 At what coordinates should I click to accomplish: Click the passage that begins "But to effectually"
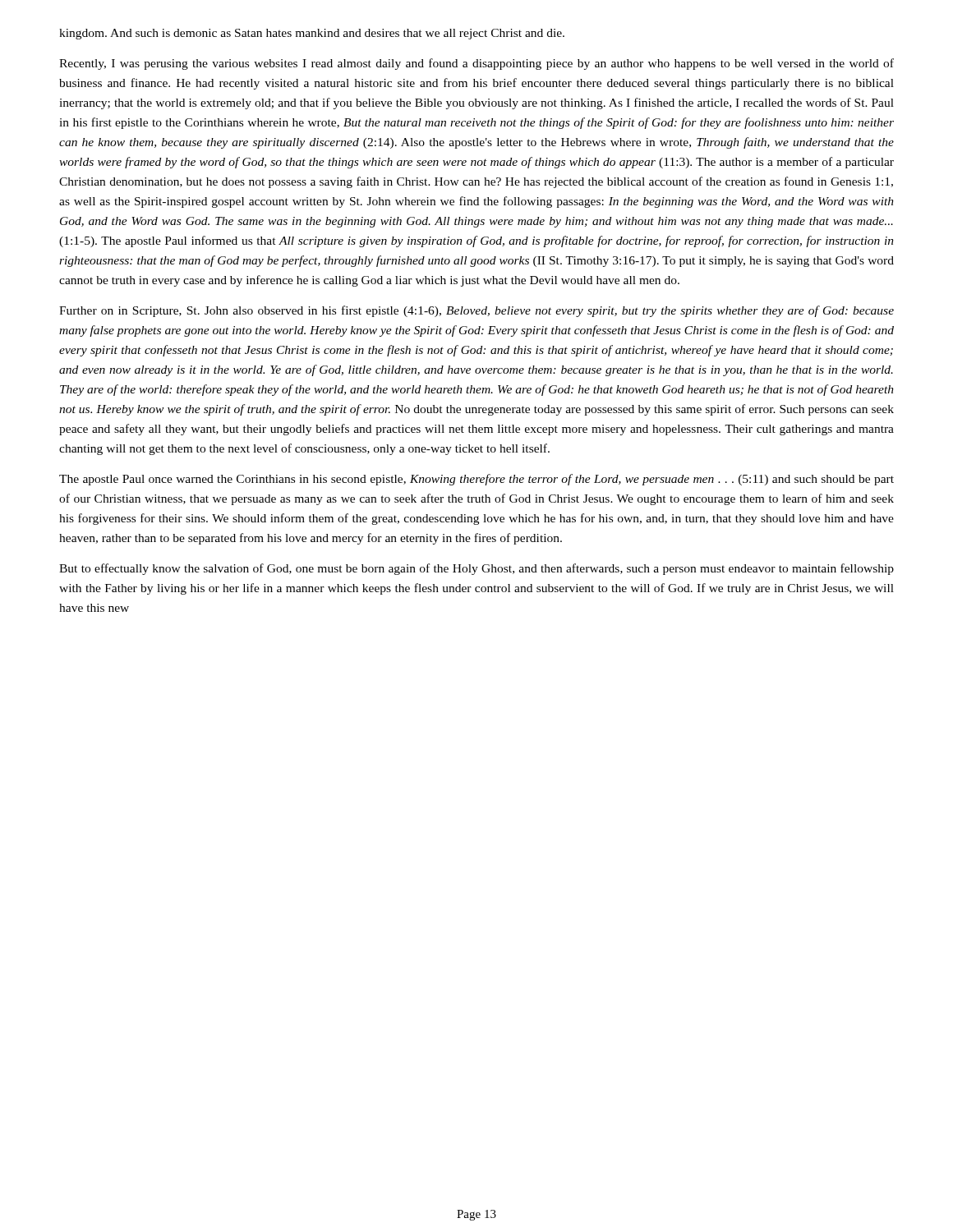pyautogui.click(x=476, y=588)
